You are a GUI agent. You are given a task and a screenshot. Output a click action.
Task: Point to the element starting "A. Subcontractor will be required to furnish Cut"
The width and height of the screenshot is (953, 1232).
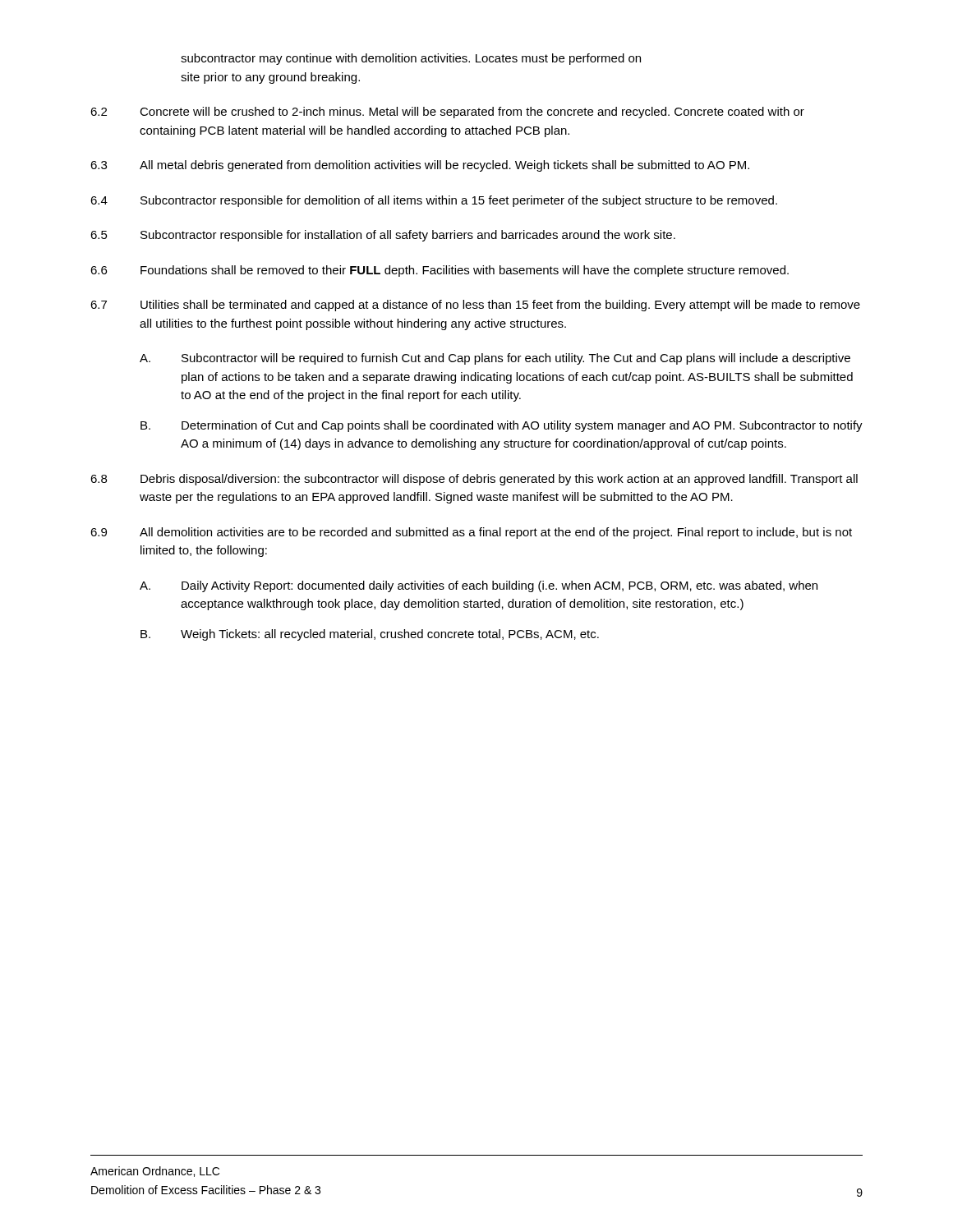501,377
